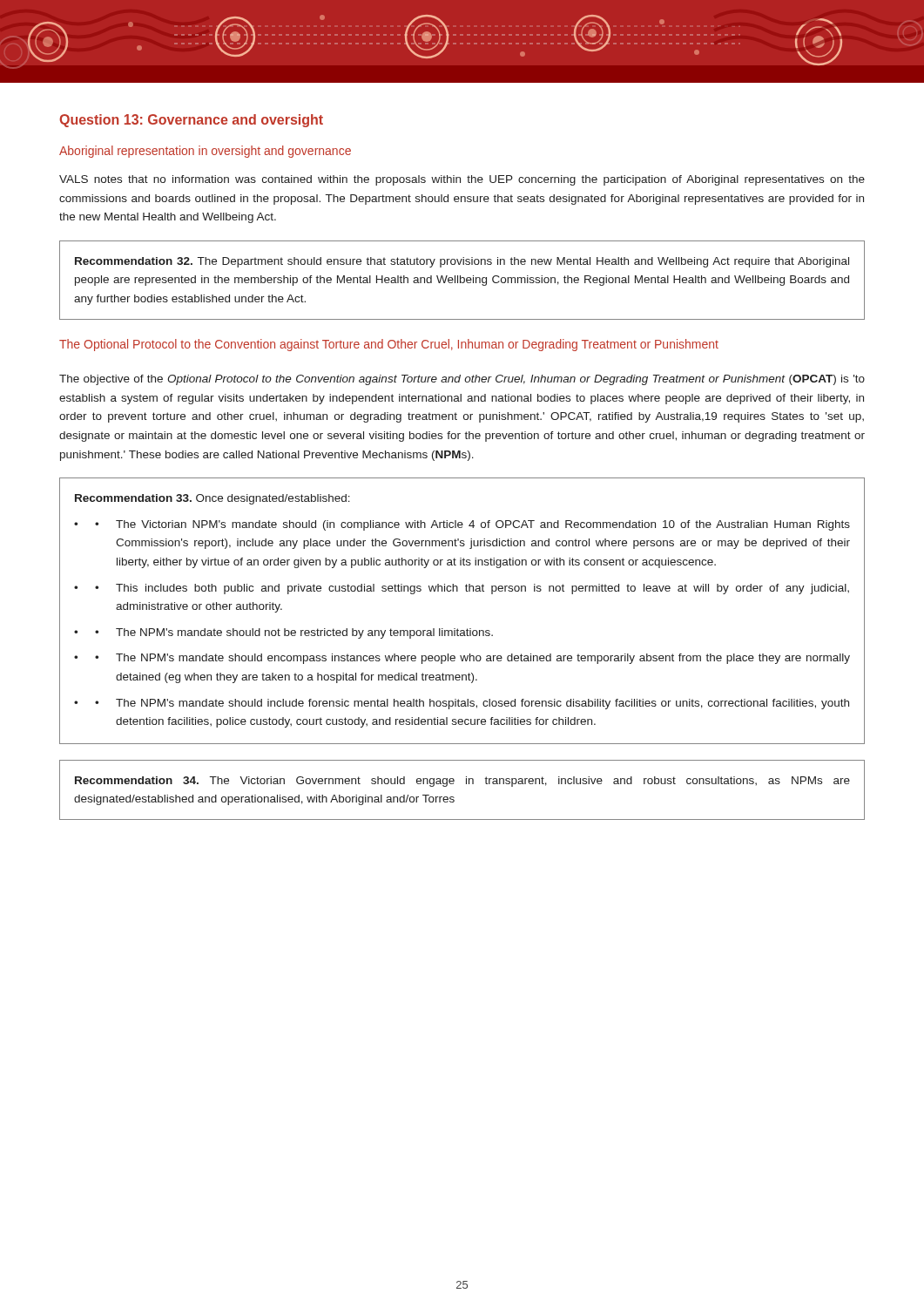Viewport: 924px width, 1307px height.
Task: Find the element starting "The Optional Protocol"
Action: pos(389,344)
